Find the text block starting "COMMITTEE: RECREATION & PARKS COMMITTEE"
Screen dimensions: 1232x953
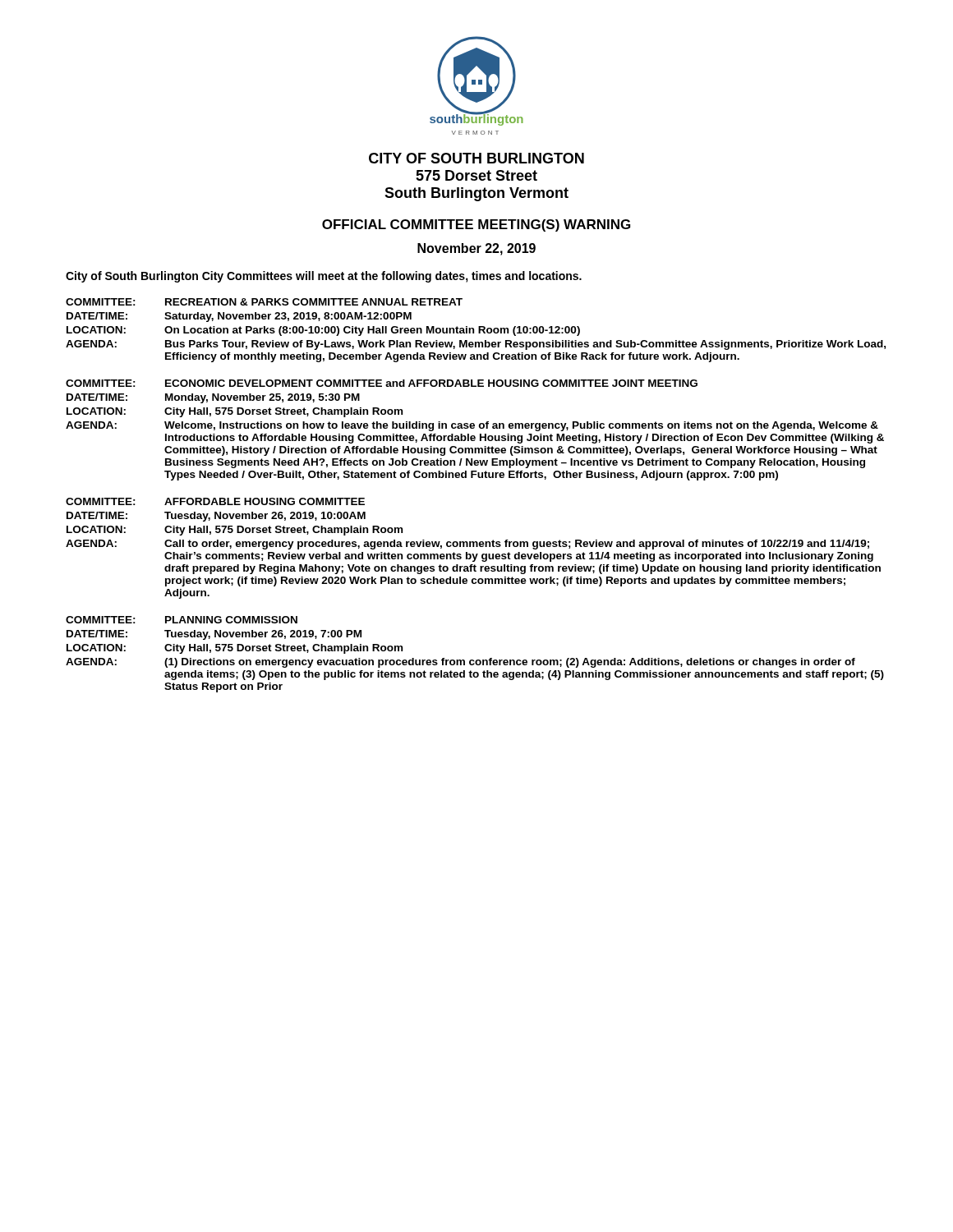coord(476,329)
